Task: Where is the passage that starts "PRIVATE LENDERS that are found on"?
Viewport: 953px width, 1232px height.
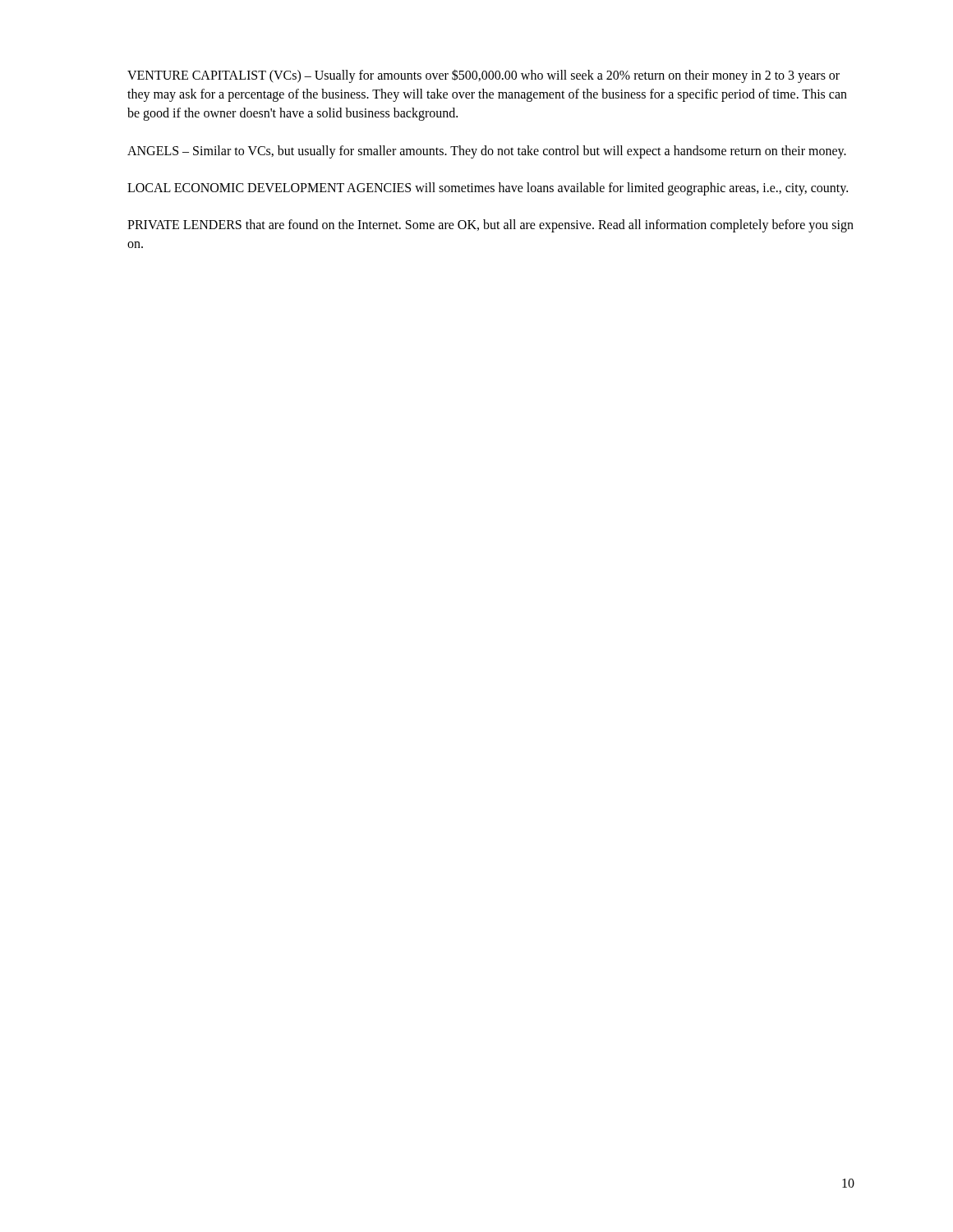Action: tap(490, 234)
